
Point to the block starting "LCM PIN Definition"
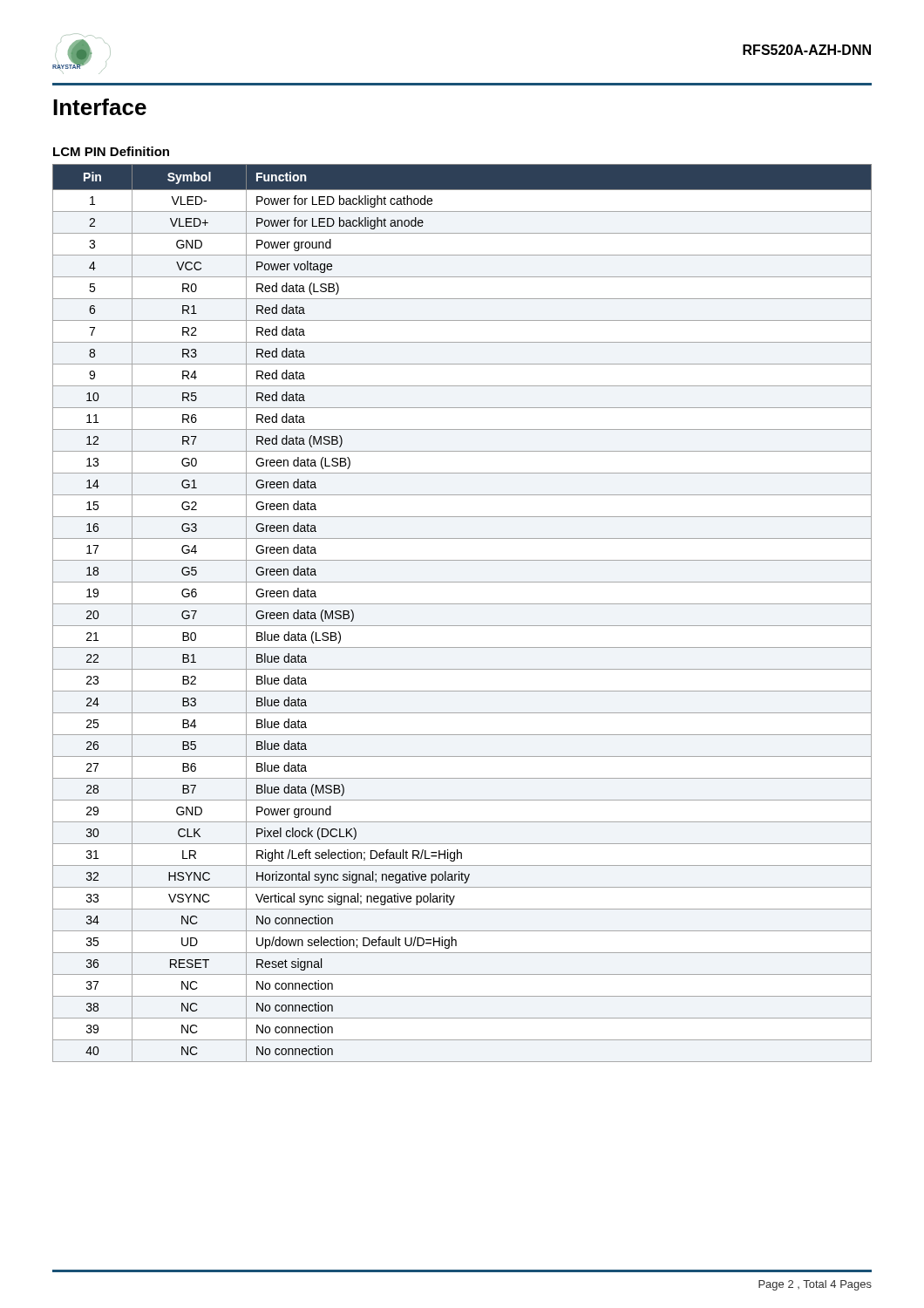(x=111, y=151)
